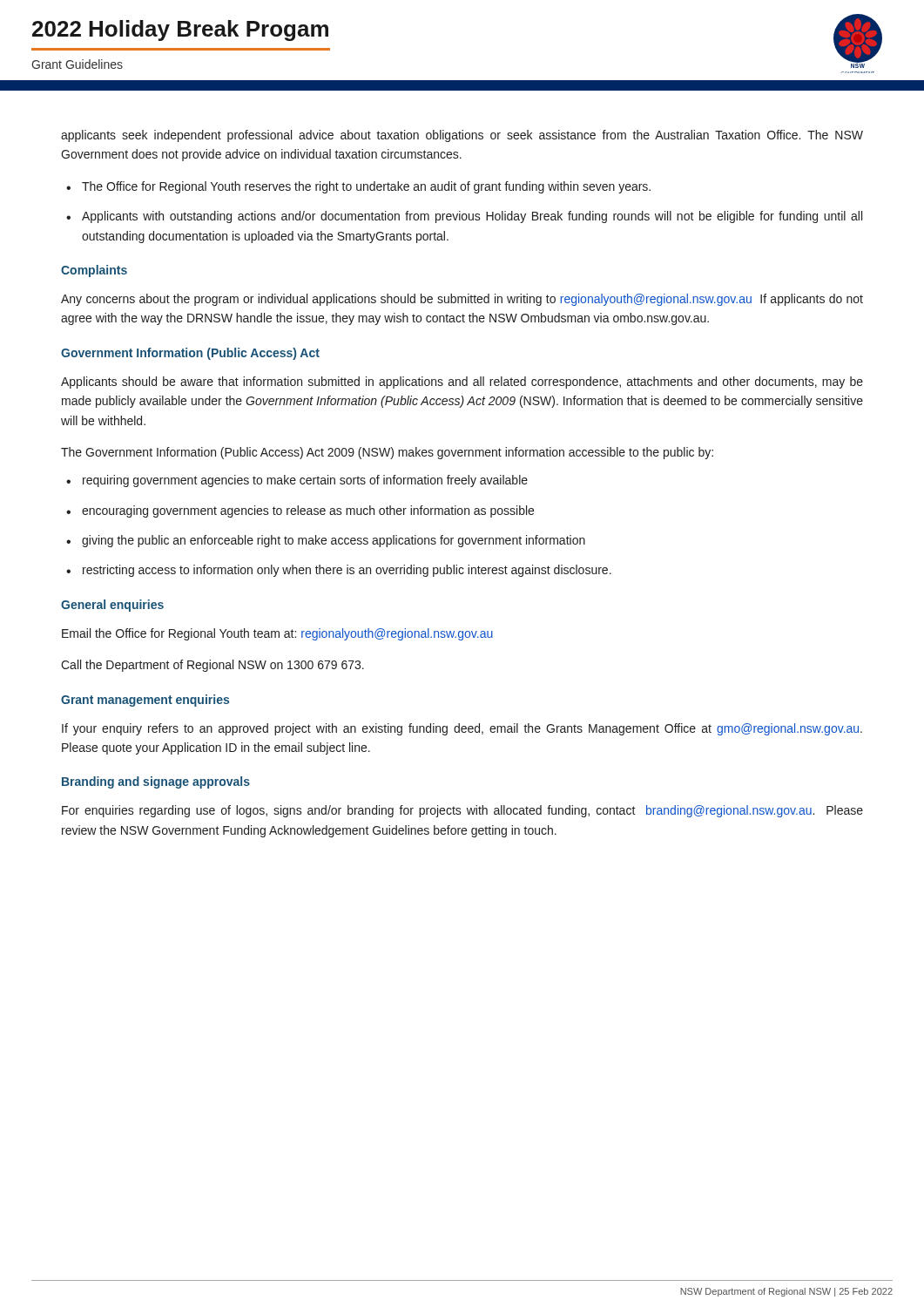Navigate to the text block starting "Applicants with outstanding actions and/or documentation"
Viewport: 924px width, 1307px height.
(x=472, y=226)
